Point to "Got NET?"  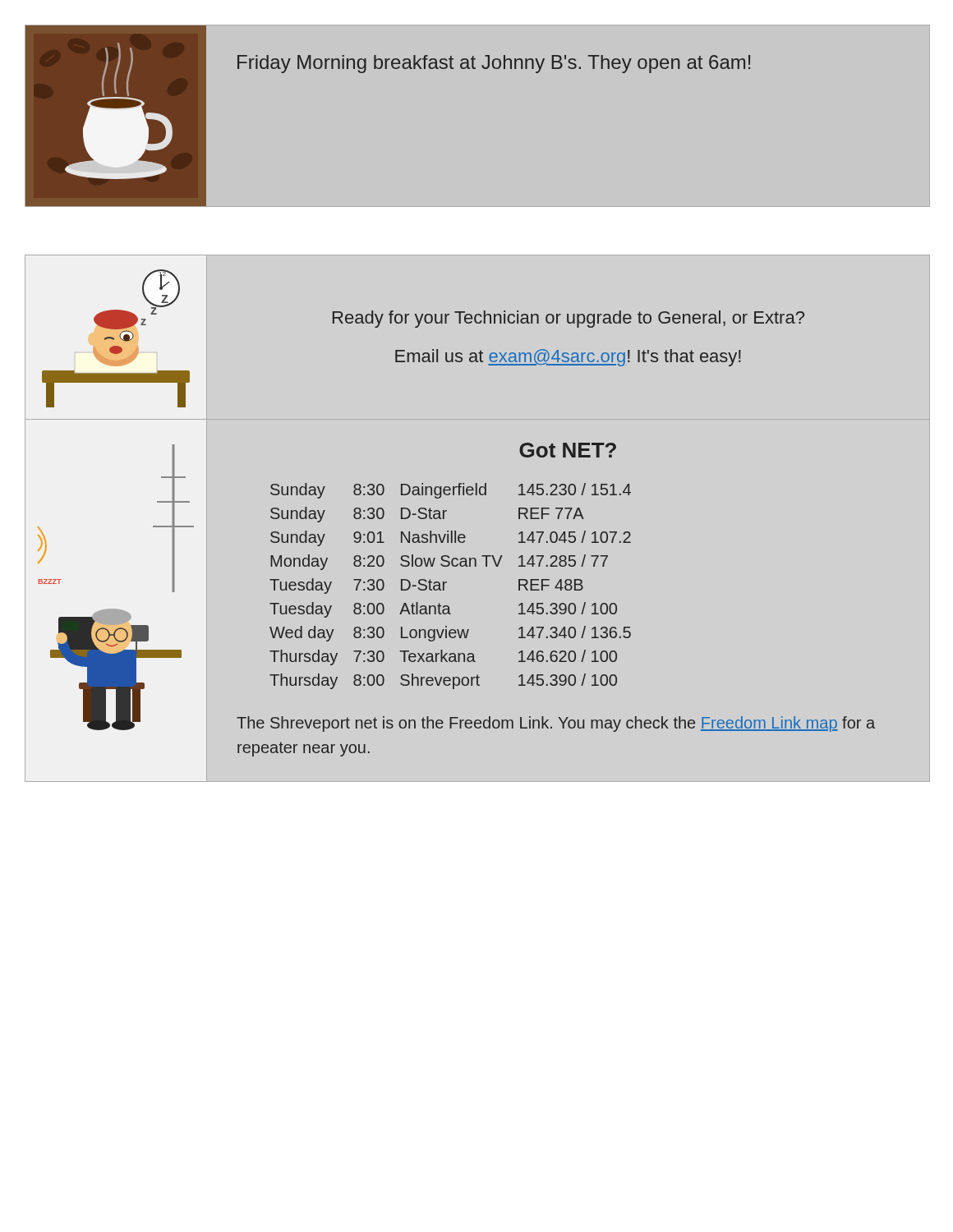coord(568,450)
